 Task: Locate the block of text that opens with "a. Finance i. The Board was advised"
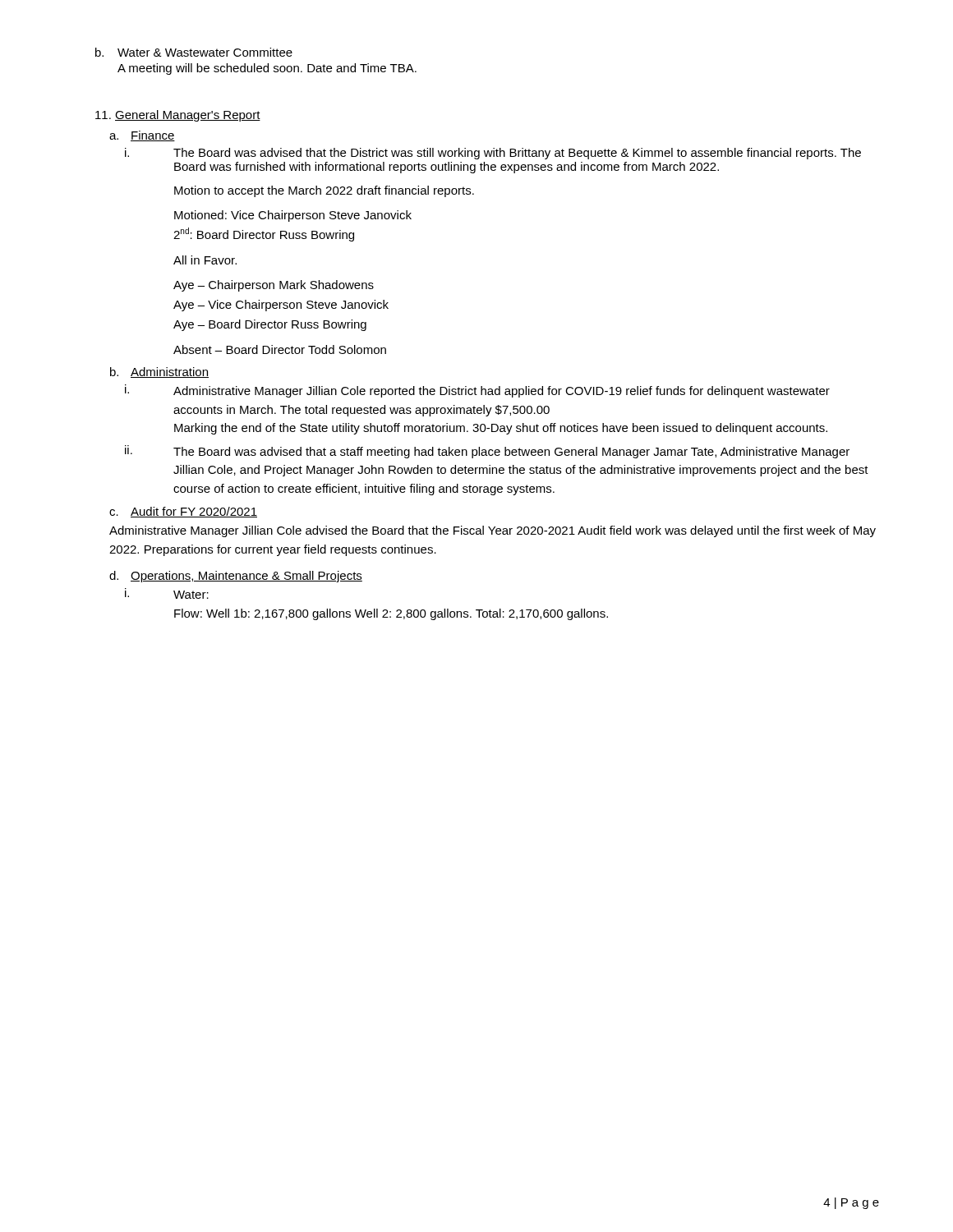pos(142,136)
